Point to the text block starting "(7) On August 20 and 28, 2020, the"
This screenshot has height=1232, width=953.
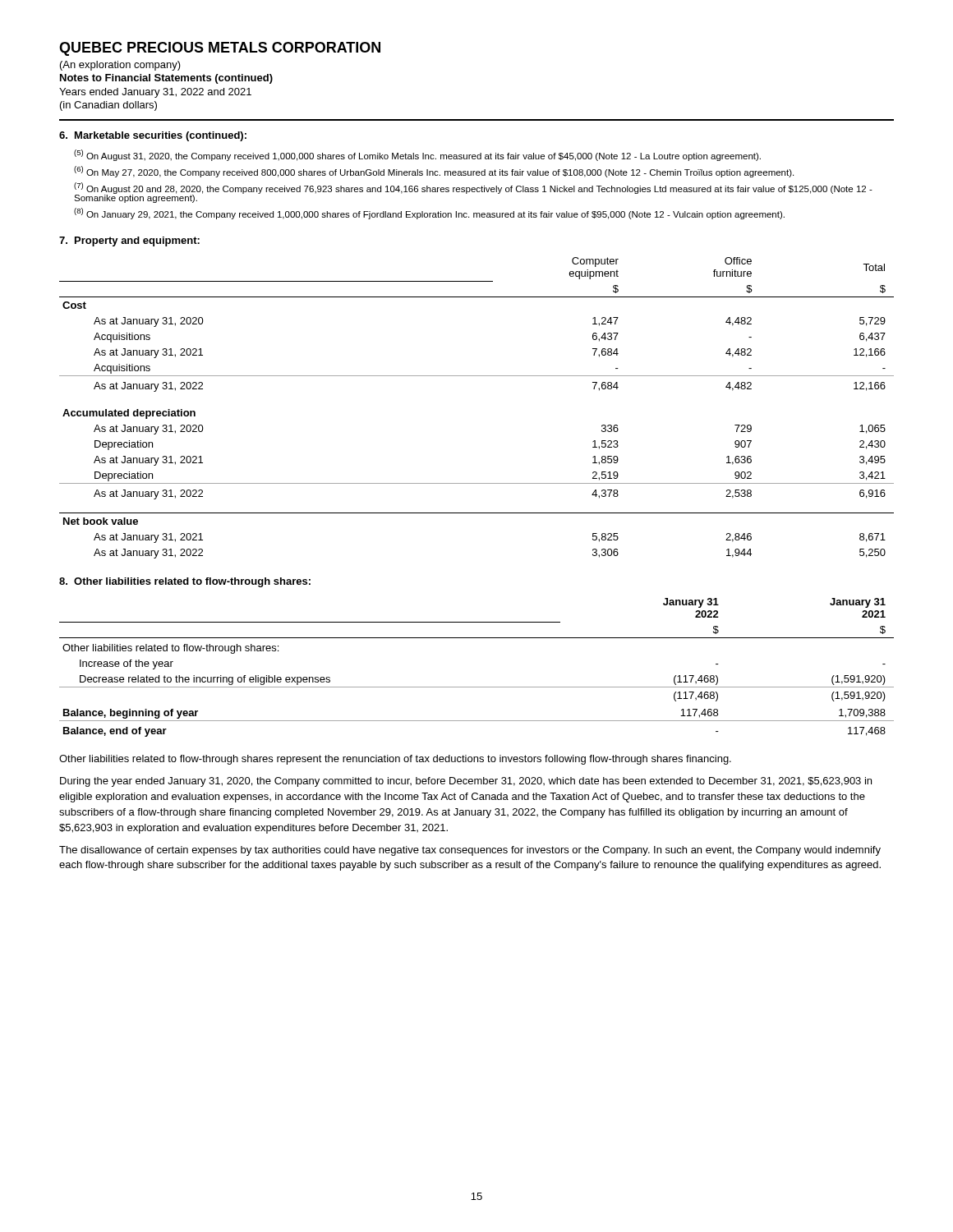pyautogui.click(x=484, y=192)
